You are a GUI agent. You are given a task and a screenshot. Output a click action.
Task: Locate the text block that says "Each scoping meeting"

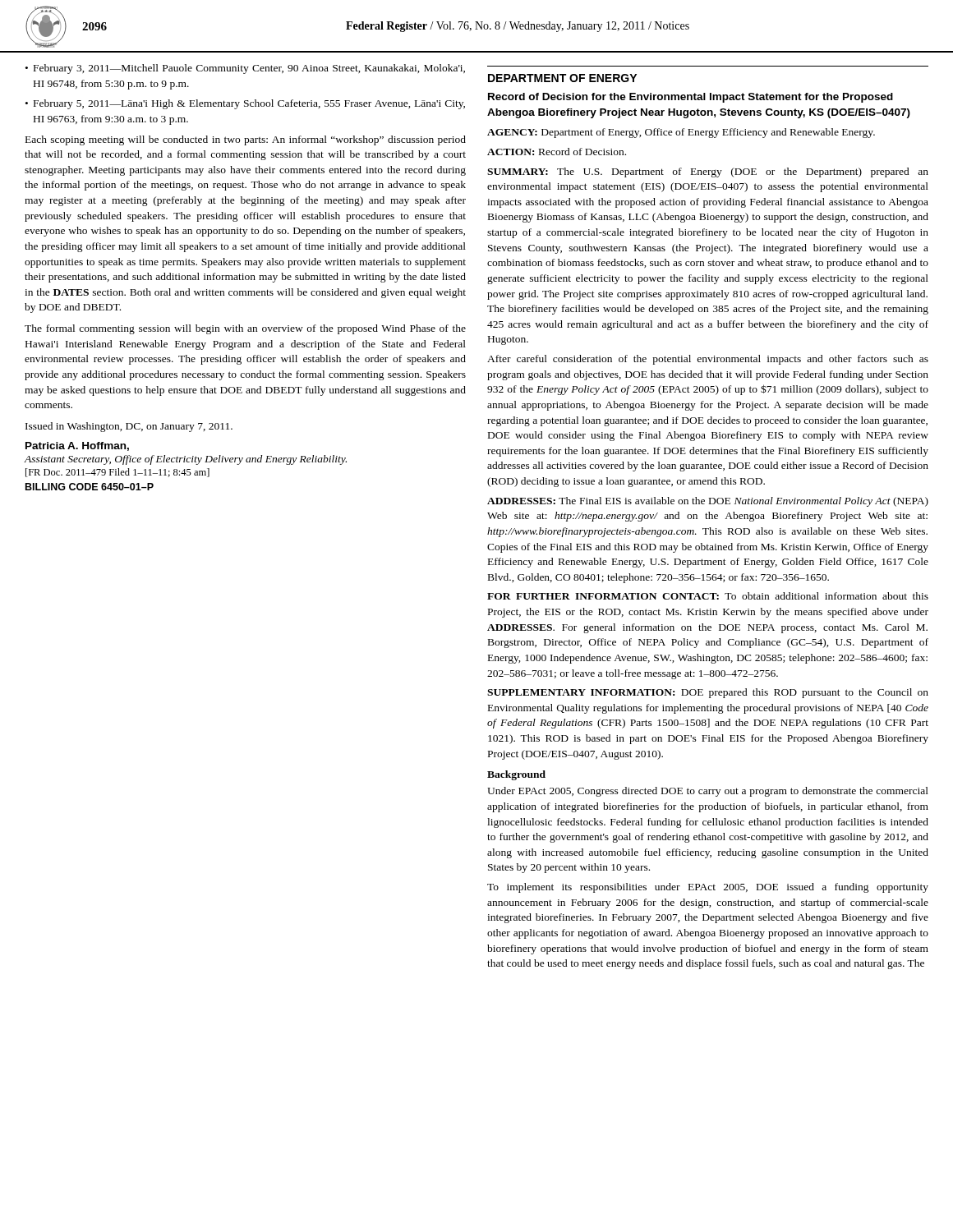(x=245, y=224)
